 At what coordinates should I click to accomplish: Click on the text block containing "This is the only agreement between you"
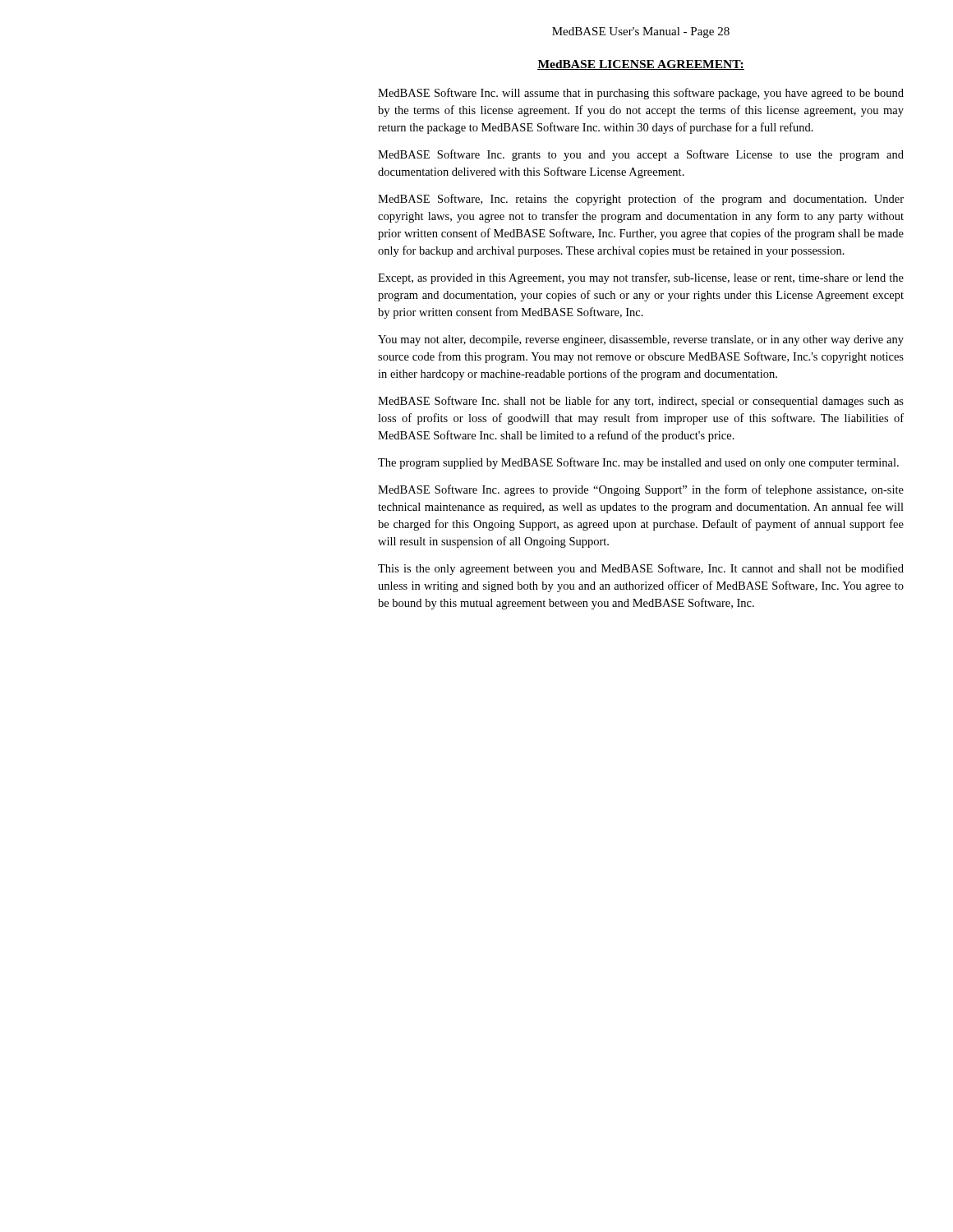point(641,586)
